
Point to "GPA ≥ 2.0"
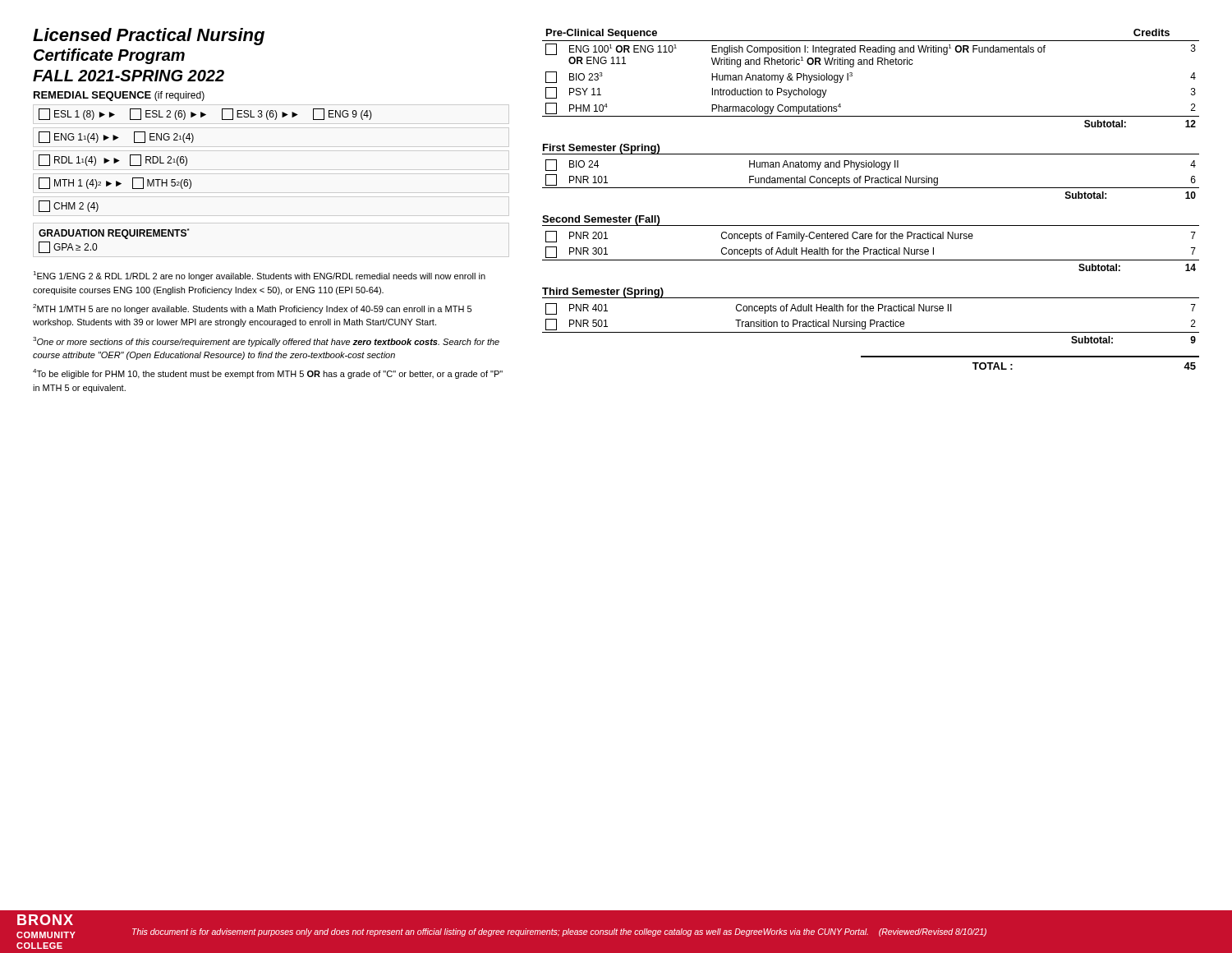(68, 248)
